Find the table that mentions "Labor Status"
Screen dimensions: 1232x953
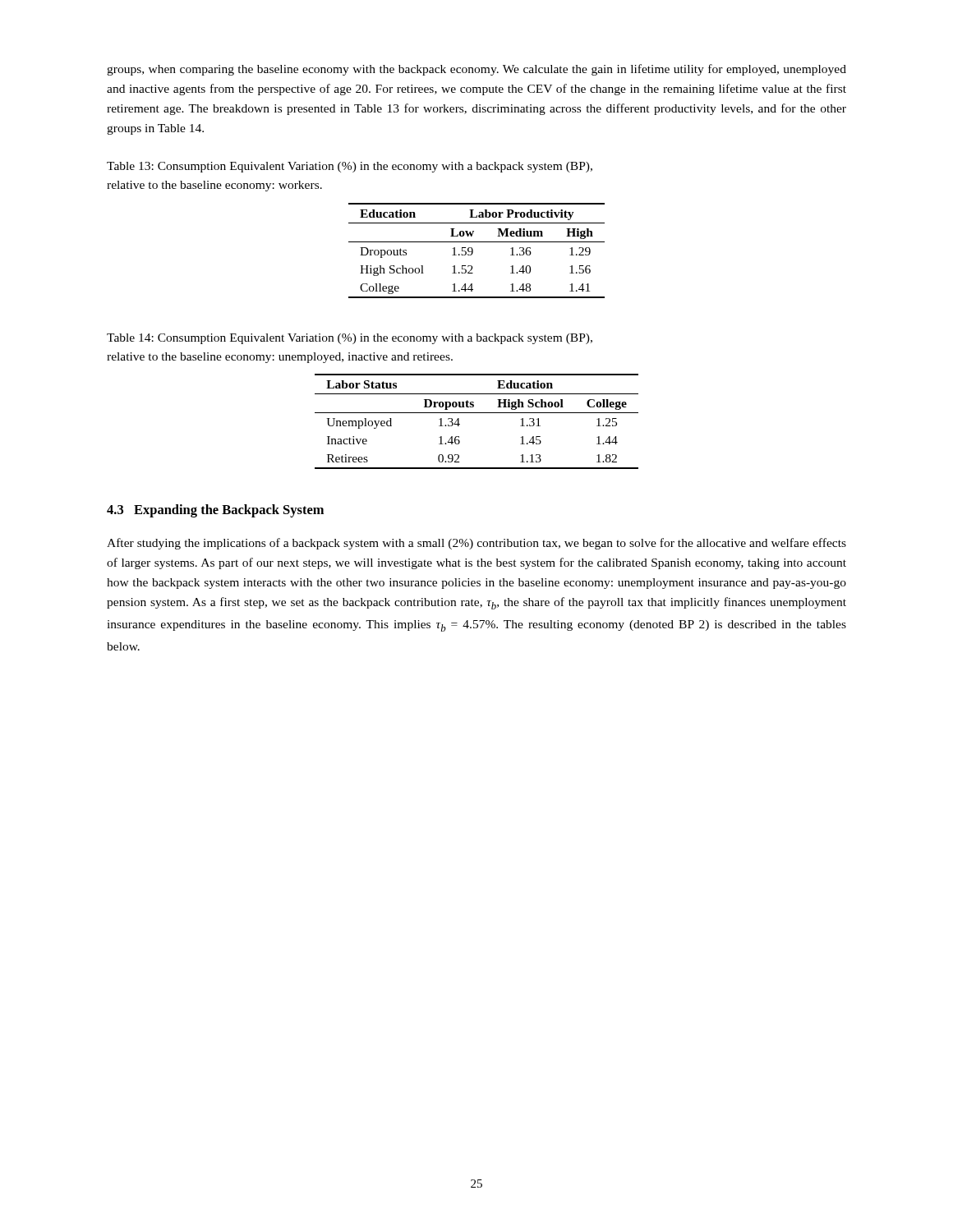(x=476, y=421)
